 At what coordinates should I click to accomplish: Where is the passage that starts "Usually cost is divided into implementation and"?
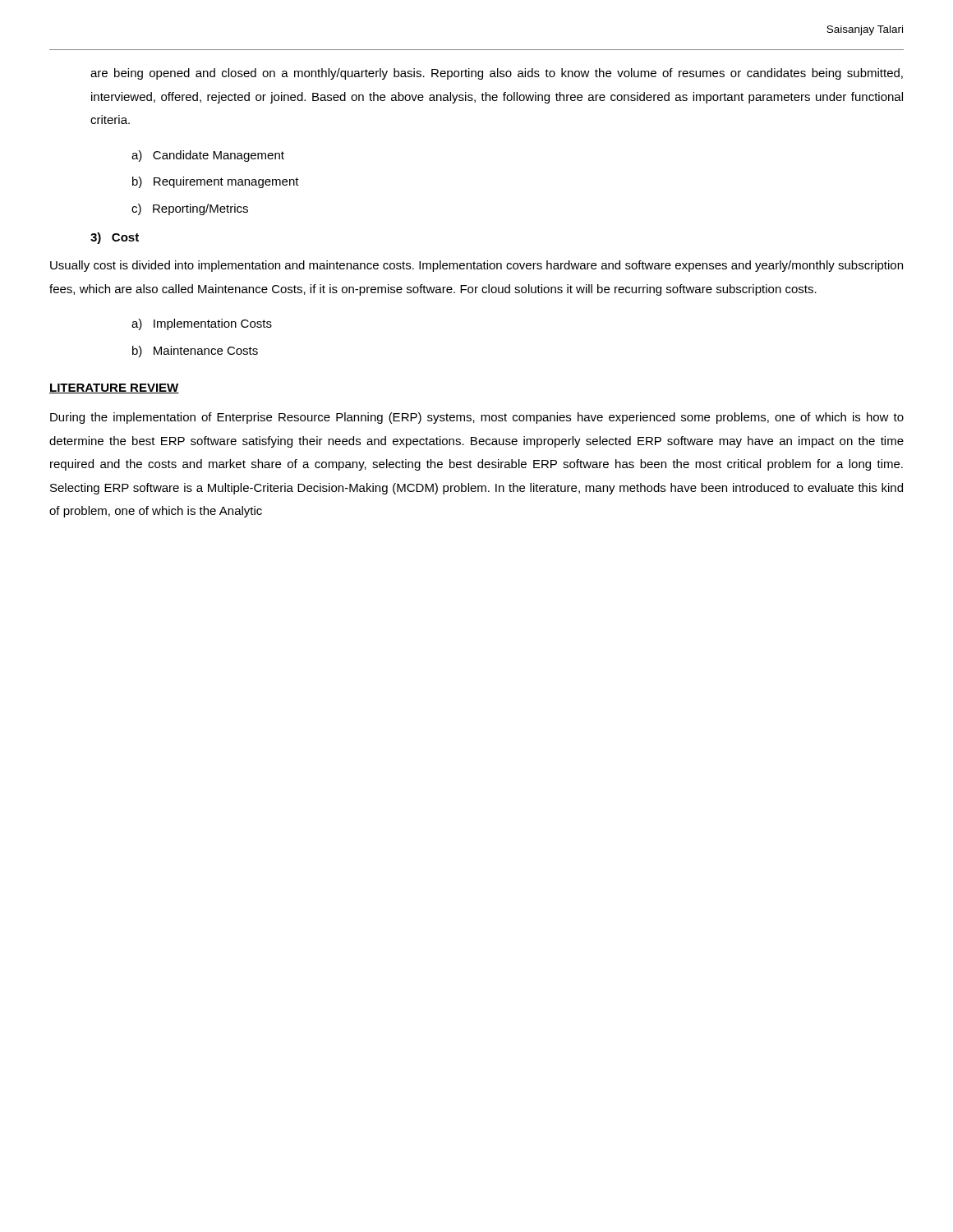(x=476, y=277)
